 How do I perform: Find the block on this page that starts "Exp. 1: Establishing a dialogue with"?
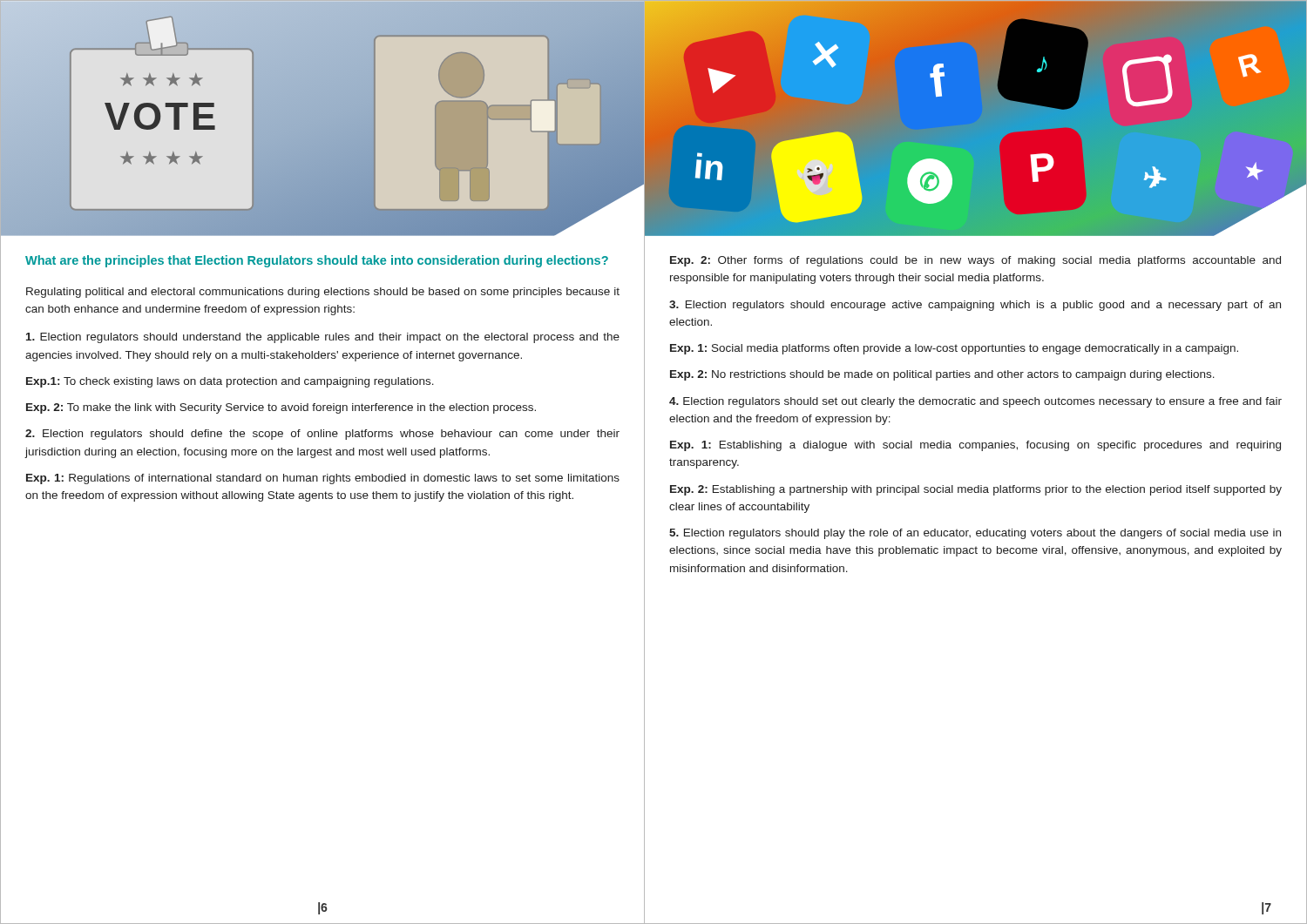point(975,453)
